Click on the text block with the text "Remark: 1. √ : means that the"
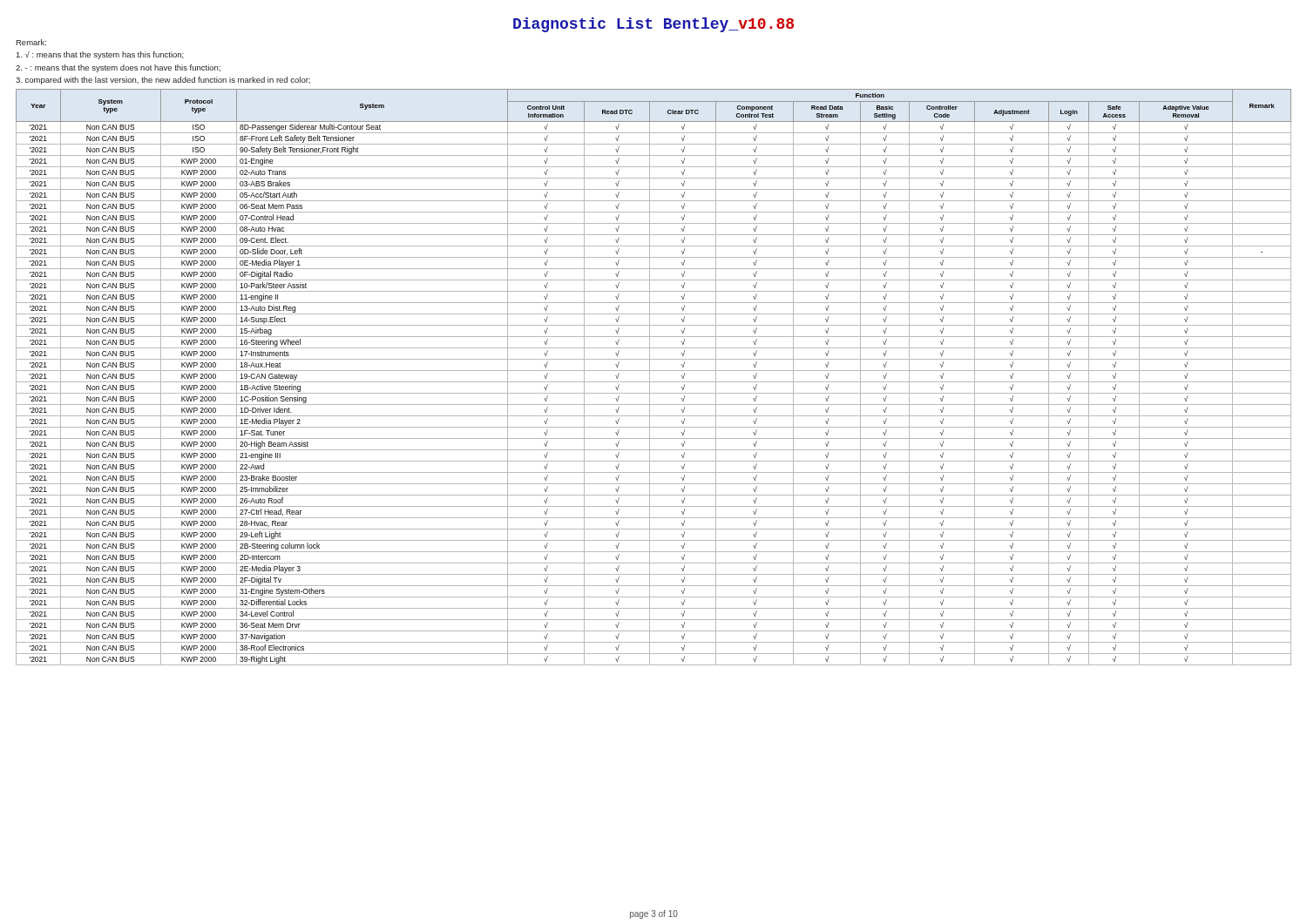1307x924 pixels. point(163,61)
